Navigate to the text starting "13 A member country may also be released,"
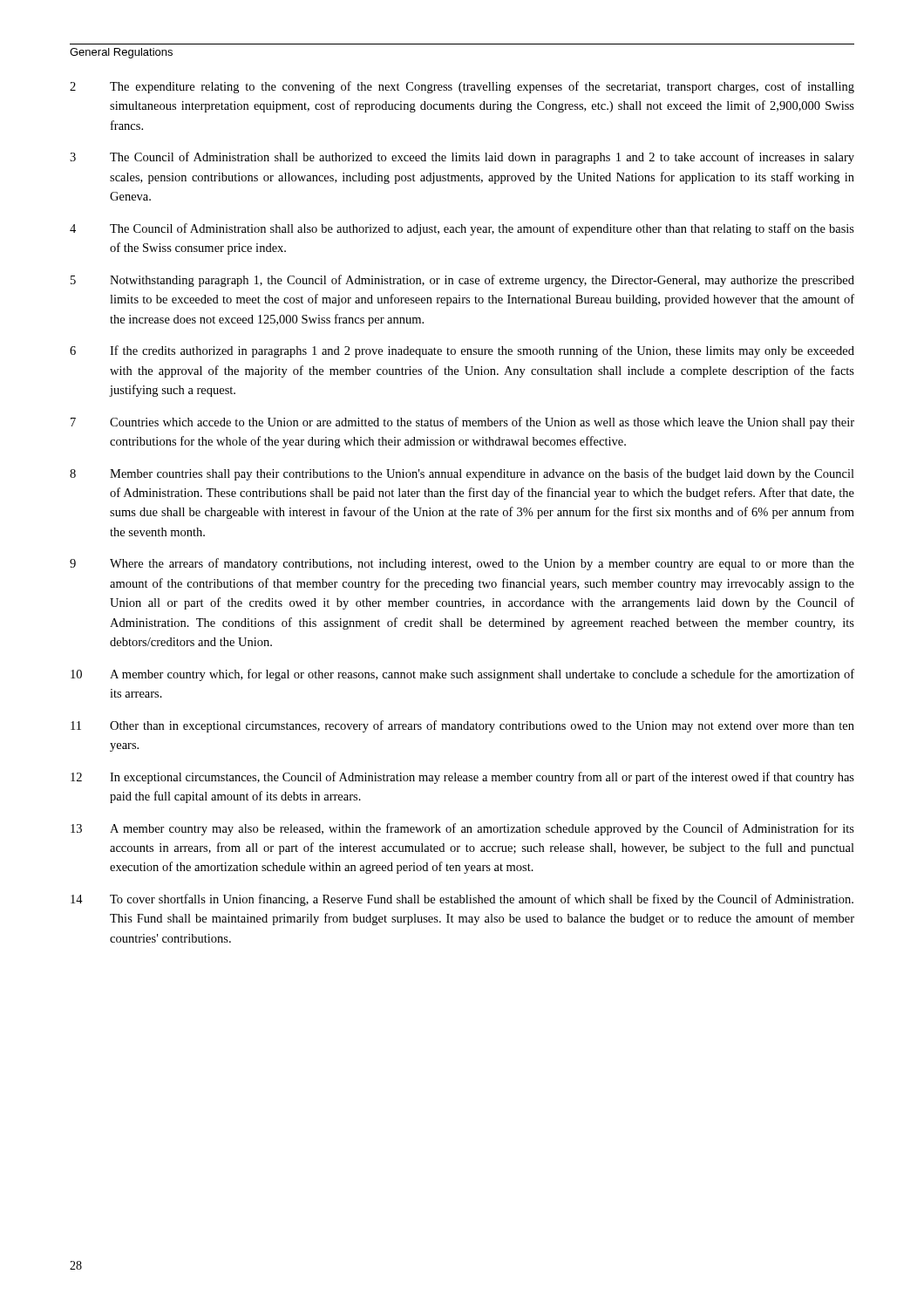924x1308 pixels. pos(462,848)
